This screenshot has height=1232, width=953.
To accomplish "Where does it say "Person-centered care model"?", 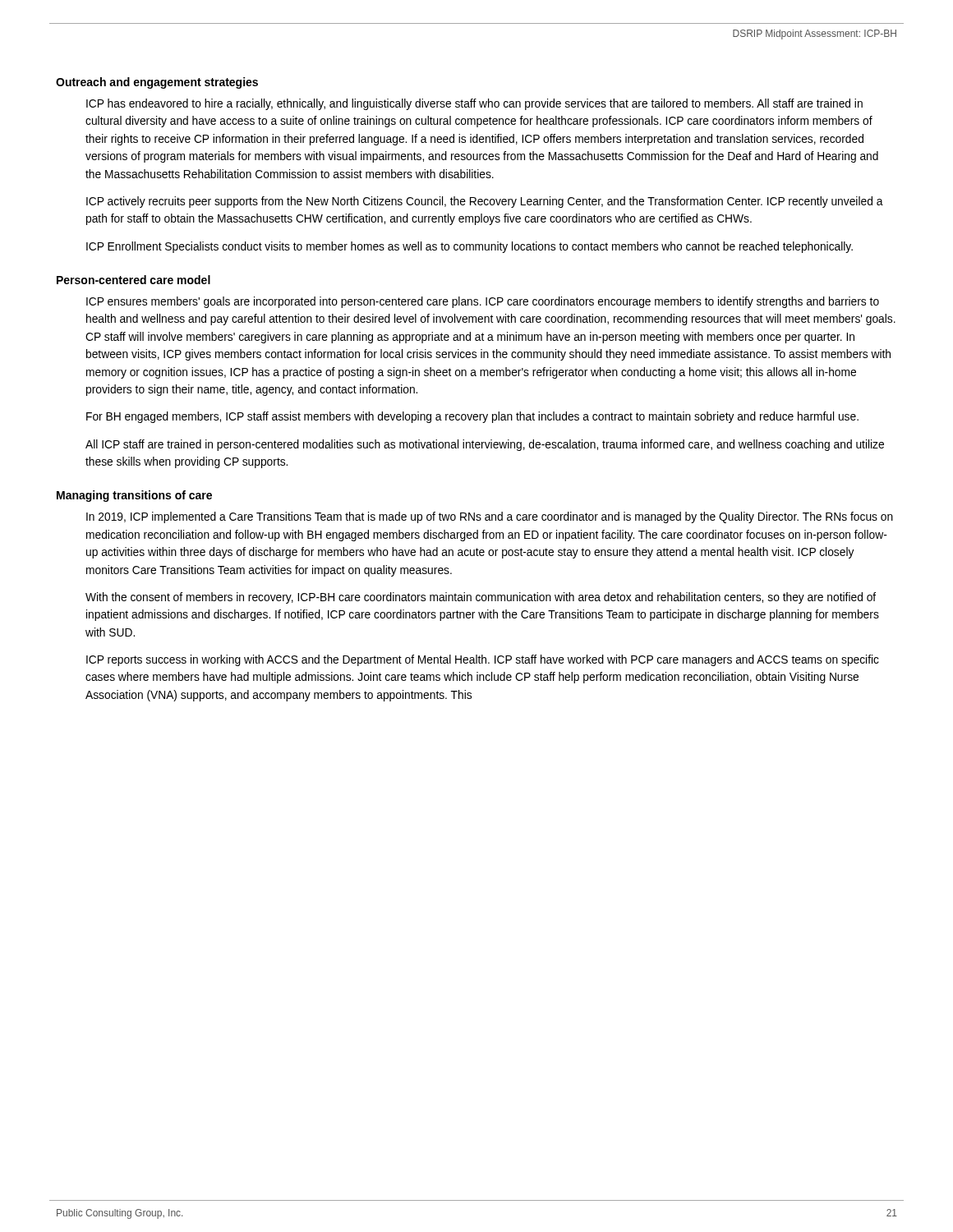I will tap(133, 280).
